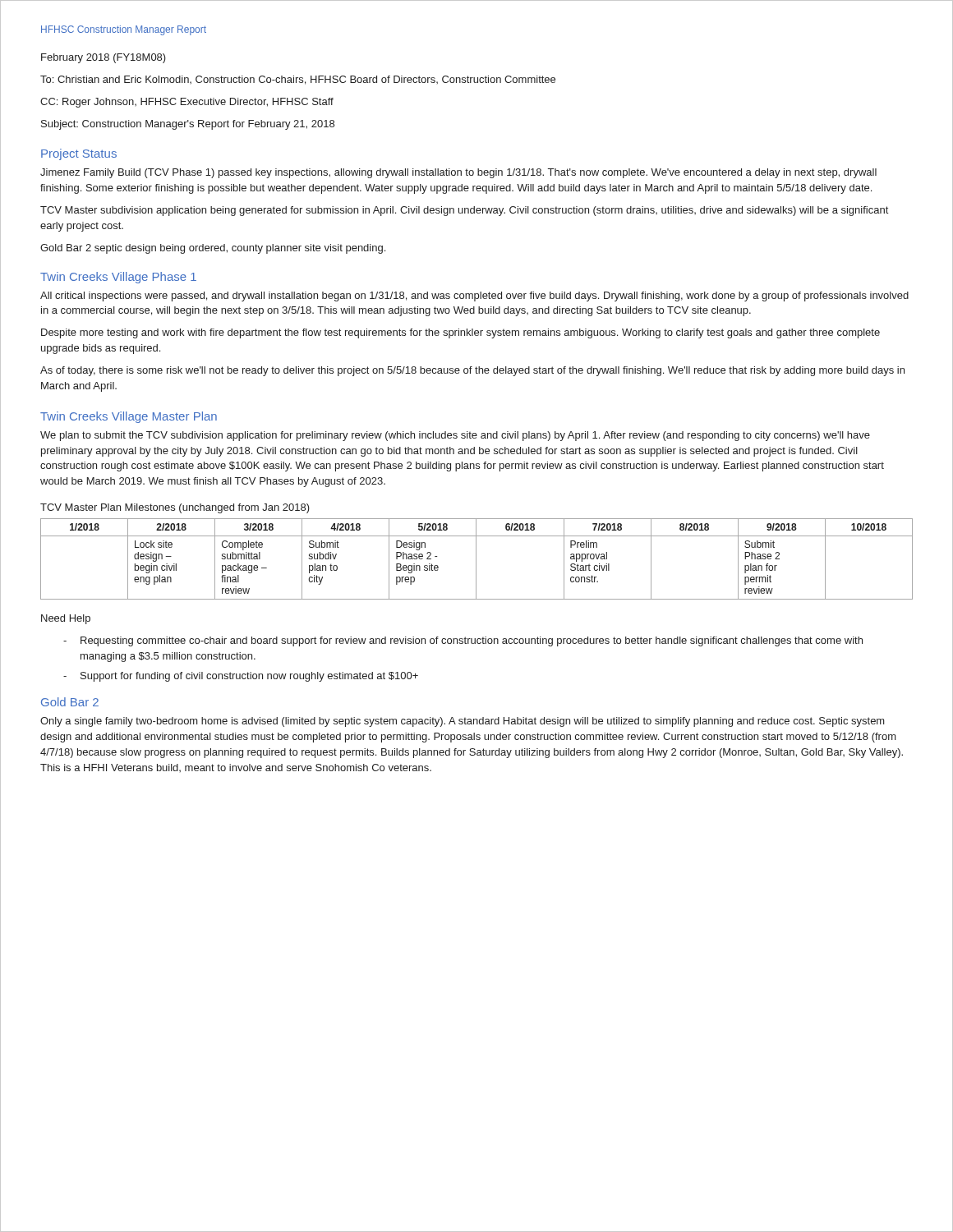
Task: Navigate to the block starting "Project Status"
Action: [x=79, y=153]
